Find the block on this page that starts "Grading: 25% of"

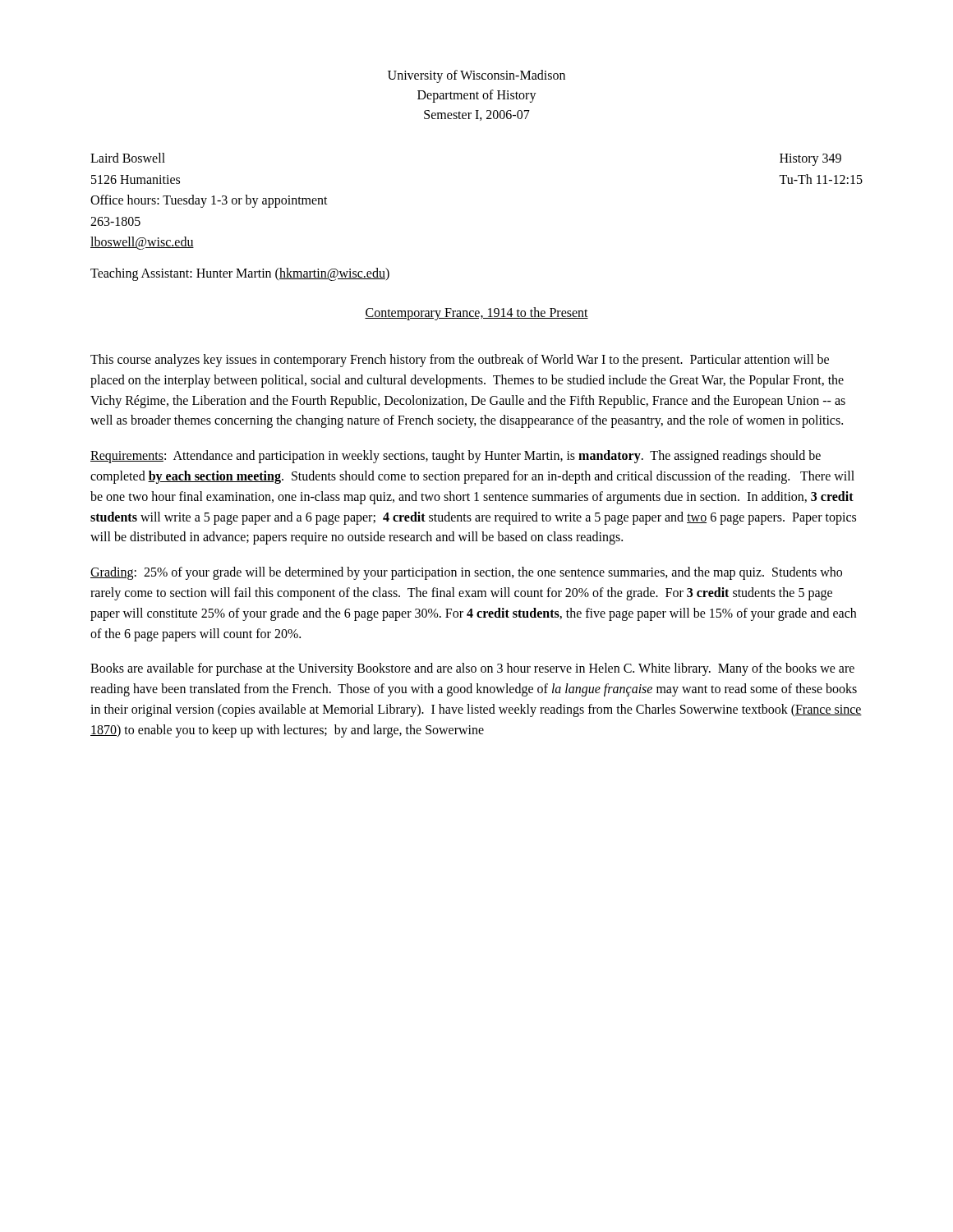pos(473,603)
